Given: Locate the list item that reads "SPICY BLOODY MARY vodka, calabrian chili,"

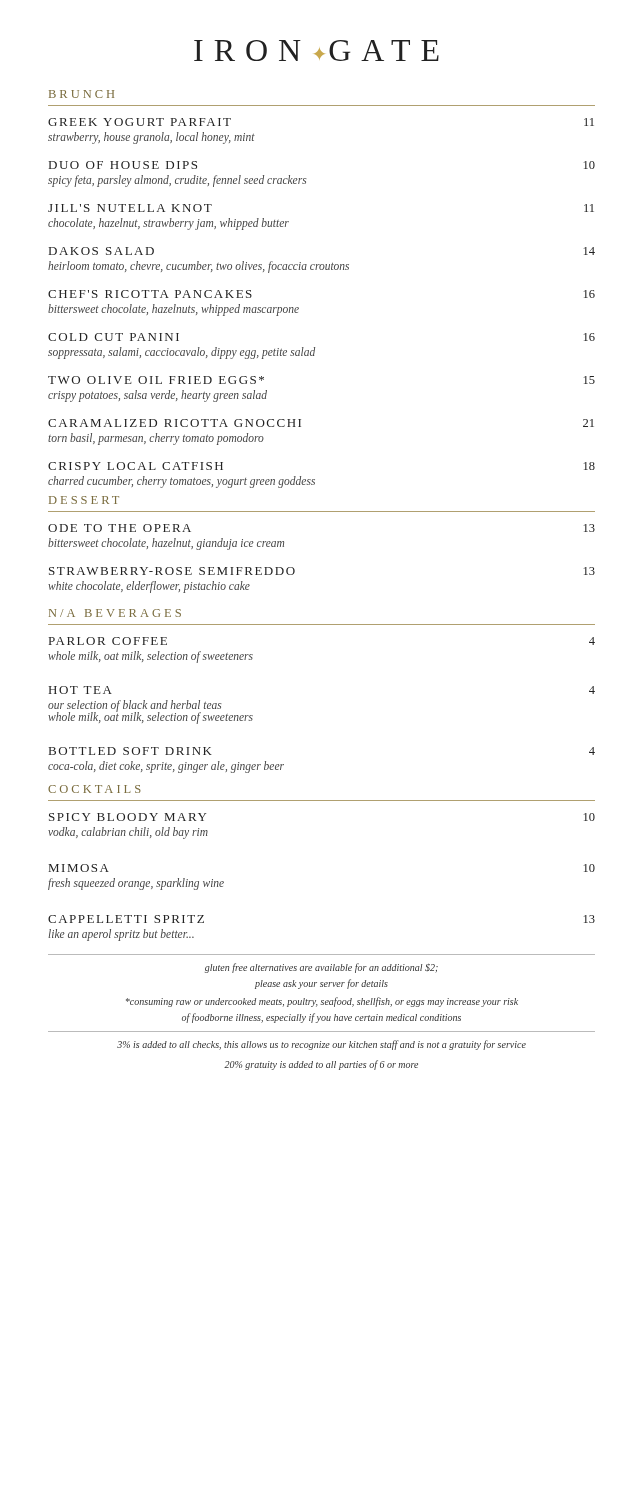Looking at the screenshot, I should click(x=128, y=816).
